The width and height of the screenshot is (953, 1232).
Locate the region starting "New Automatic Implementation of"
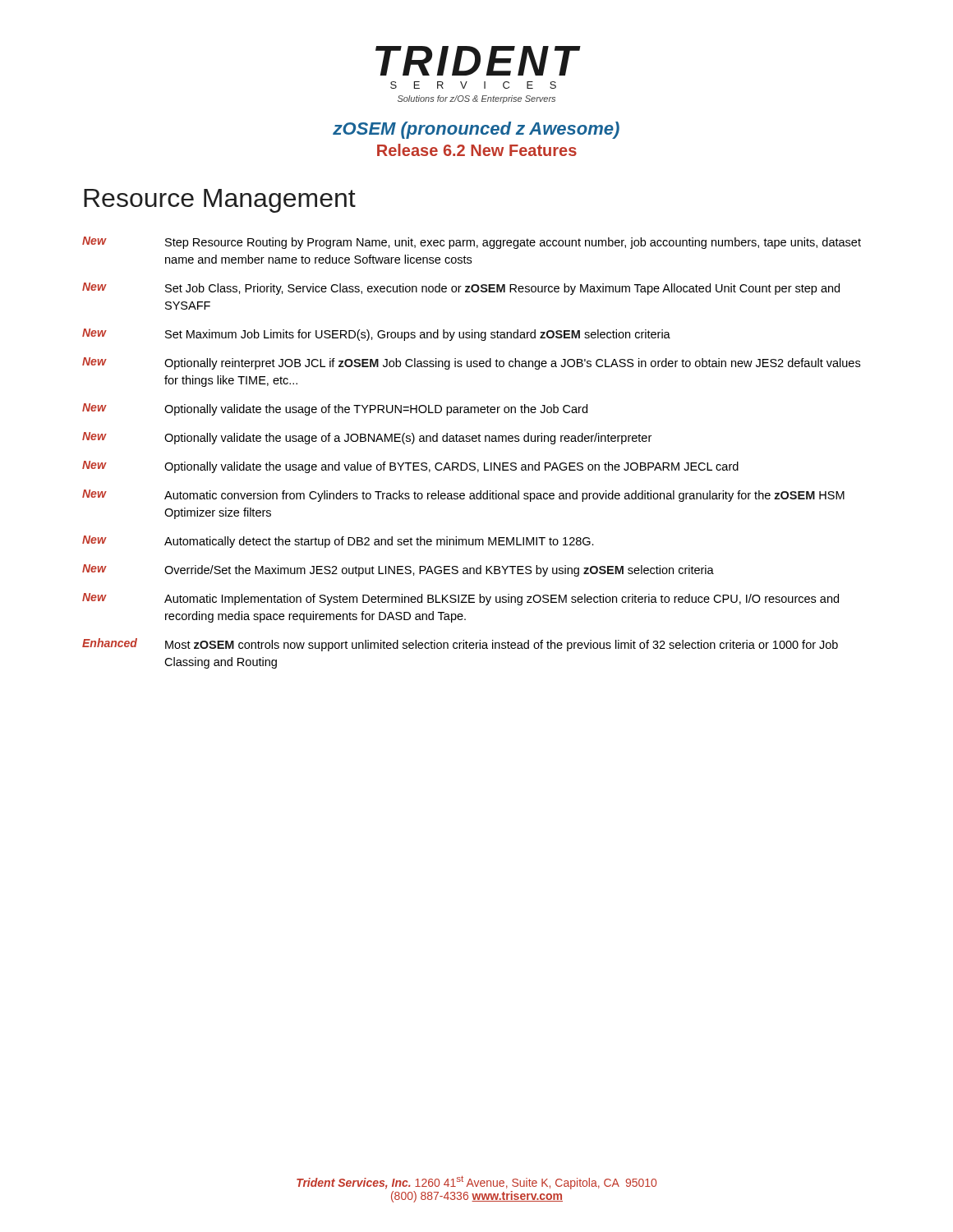(x=476, y=608)
